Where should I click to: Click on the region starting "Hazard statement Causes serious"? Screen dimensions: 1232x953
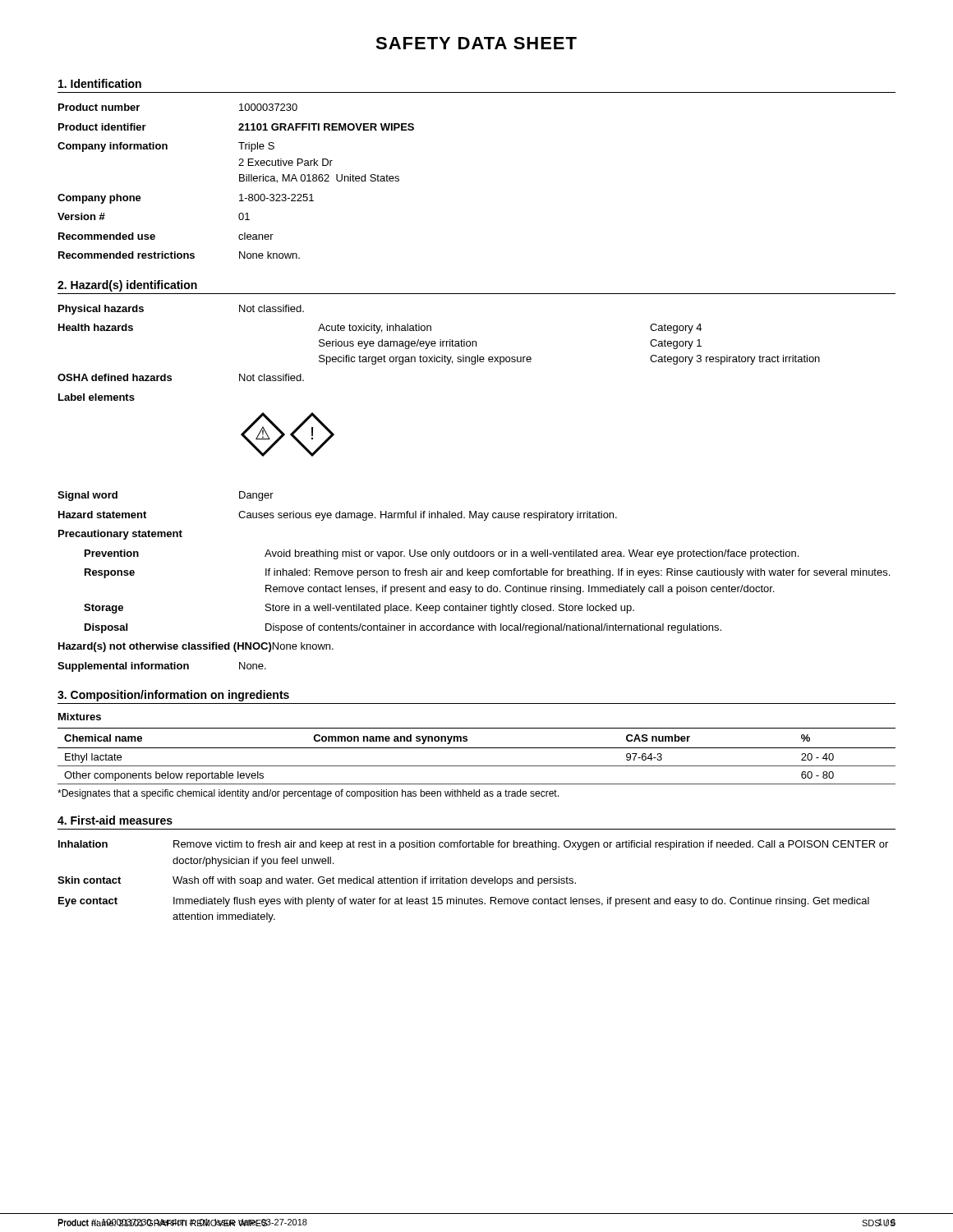point(476,514)
